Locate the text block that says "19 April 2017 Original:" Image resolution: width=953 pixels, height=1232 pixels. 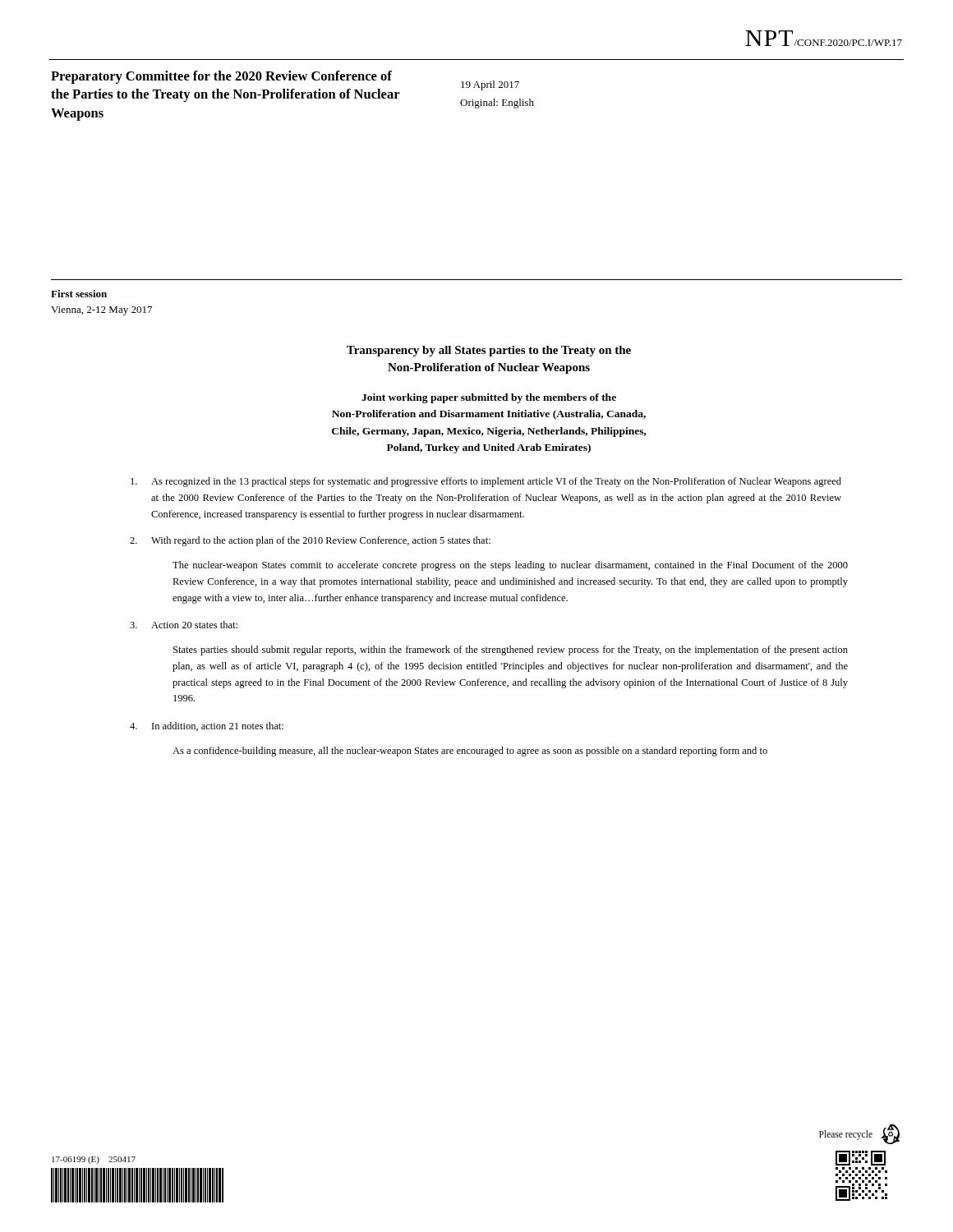click(x=497, y=93)
